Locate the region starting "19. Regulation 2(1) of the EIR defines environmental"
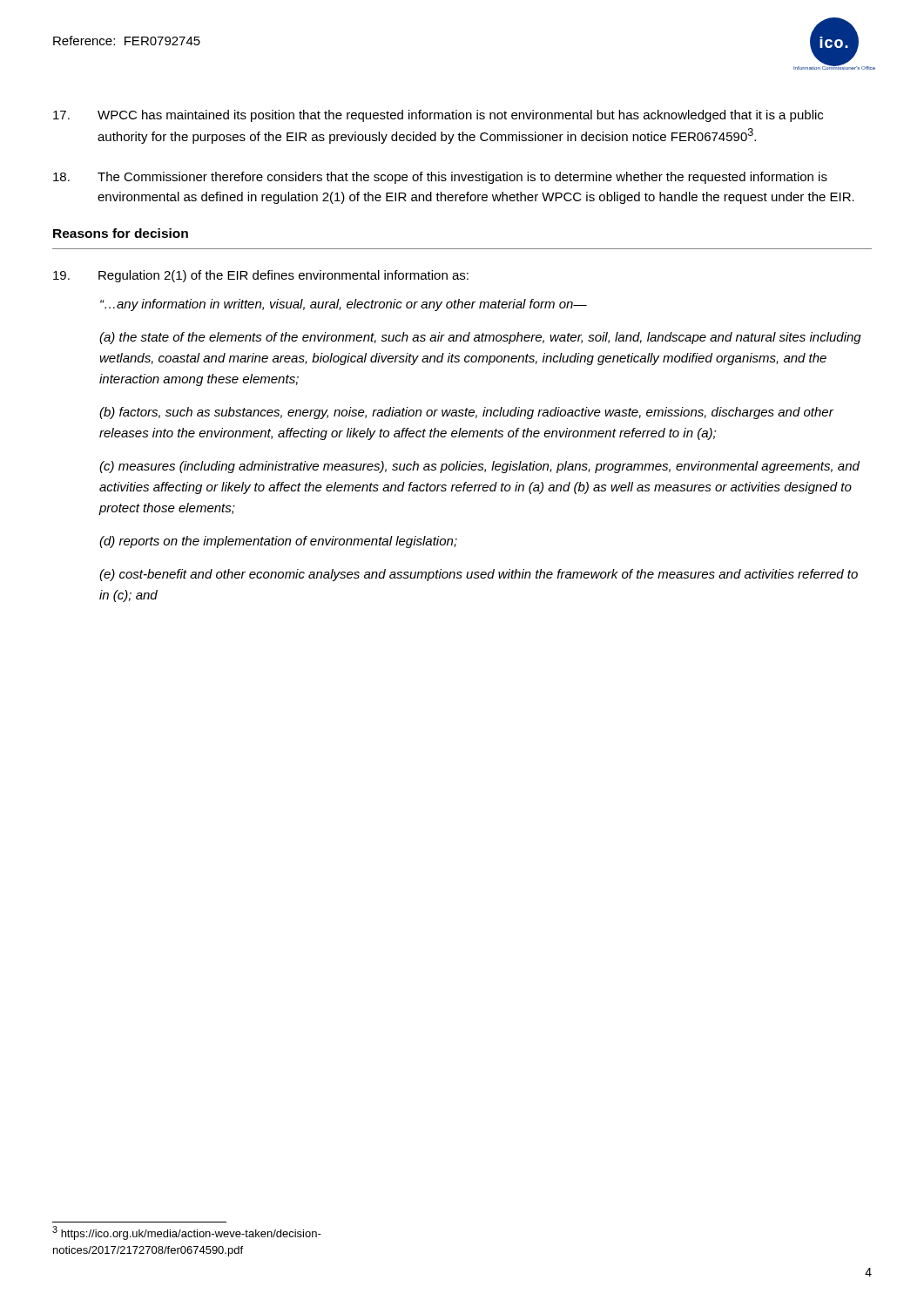Image resolution: width=924 pixels, height=1307 pixels. pos(462,275)
